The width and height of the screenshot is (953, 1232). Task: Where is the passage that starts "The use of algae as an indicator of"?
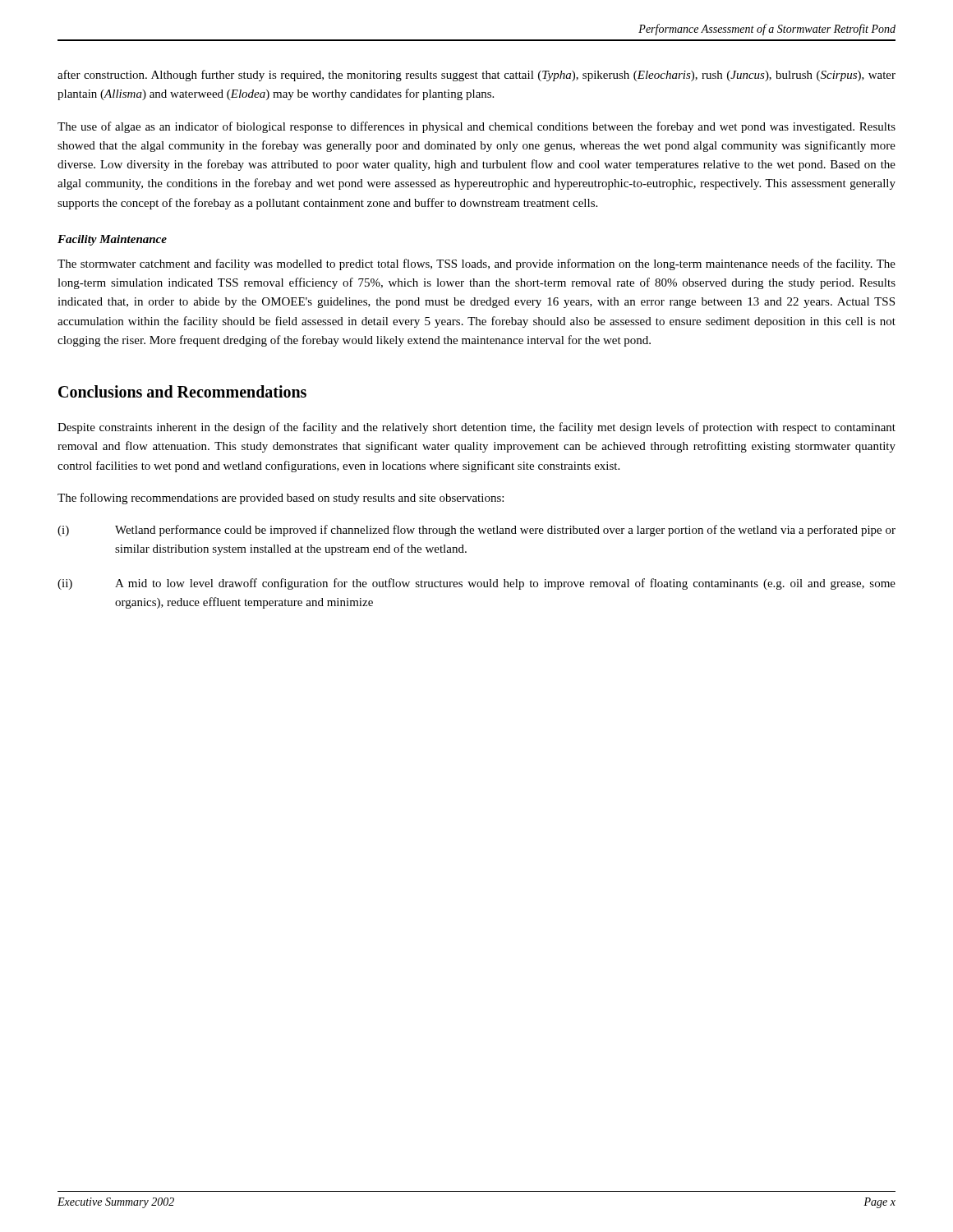pos(476,165)
